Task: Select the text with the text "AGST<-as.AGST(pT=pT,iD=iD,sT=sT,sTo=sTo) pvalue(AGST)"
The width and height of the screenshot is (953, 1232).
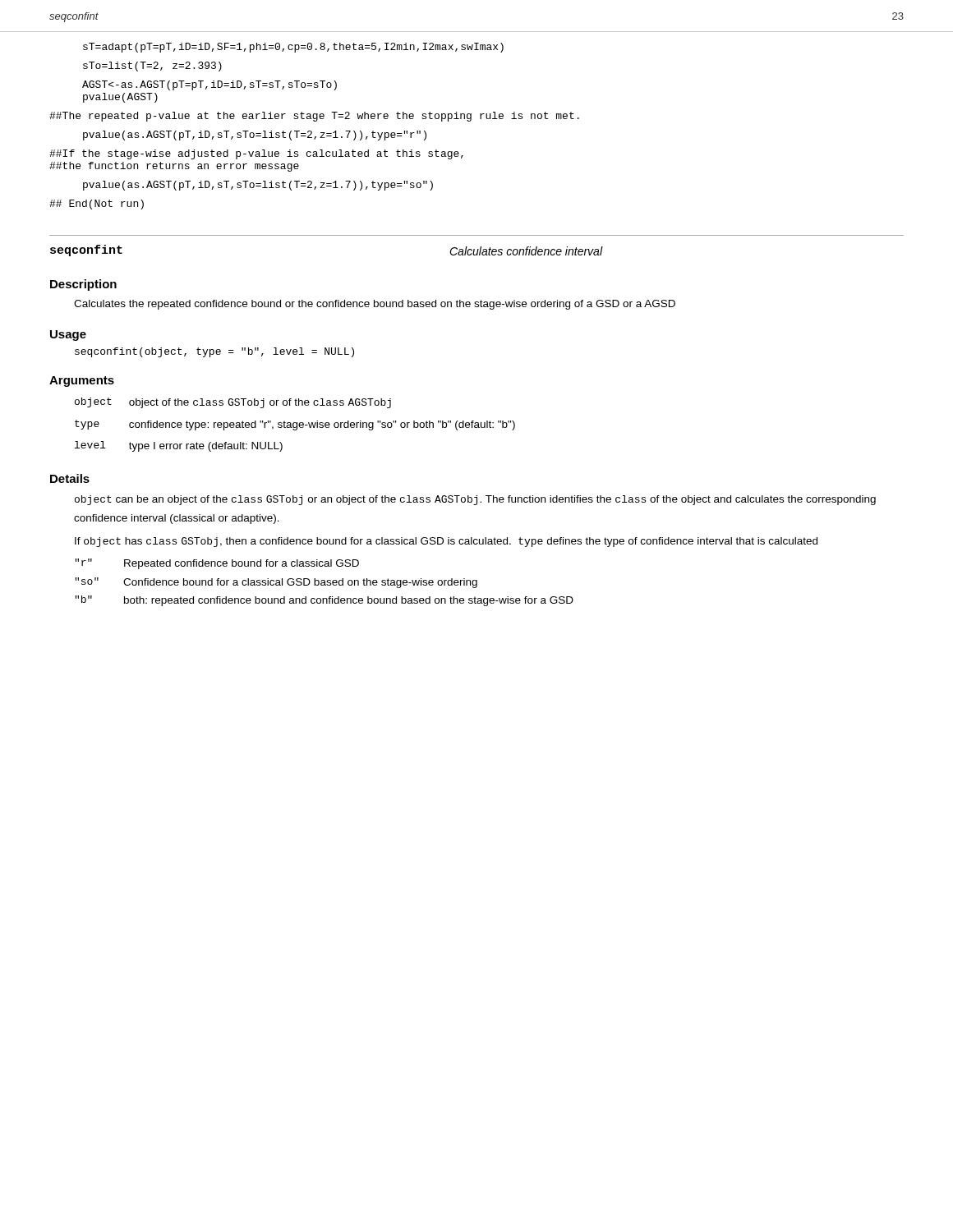Action: click(x=209, y=85)
